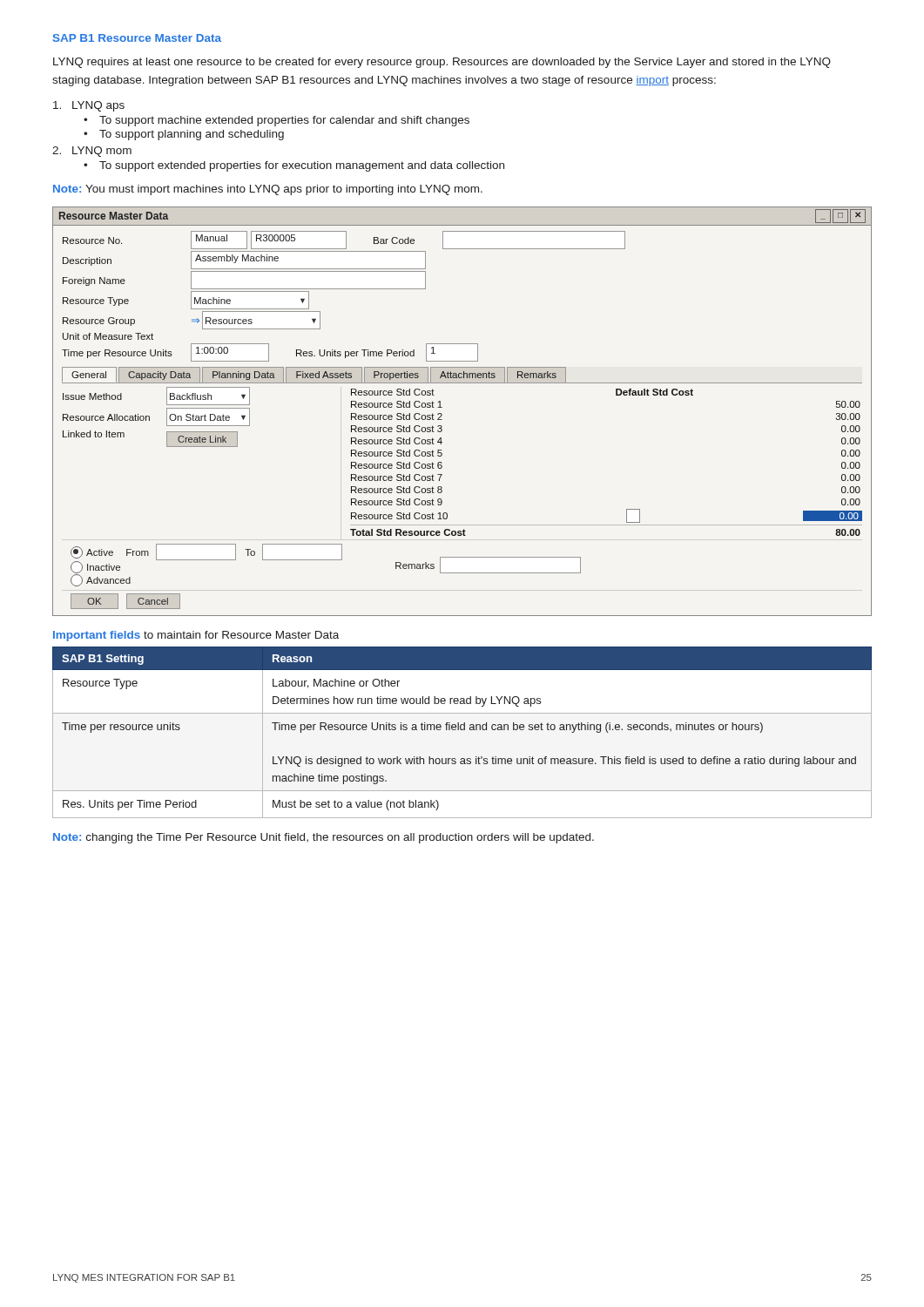Screen dimensions: 1307x924
Task: Find the passage starting "LYNQ requires at least one resource to"
Action: (x=442, y=71)
